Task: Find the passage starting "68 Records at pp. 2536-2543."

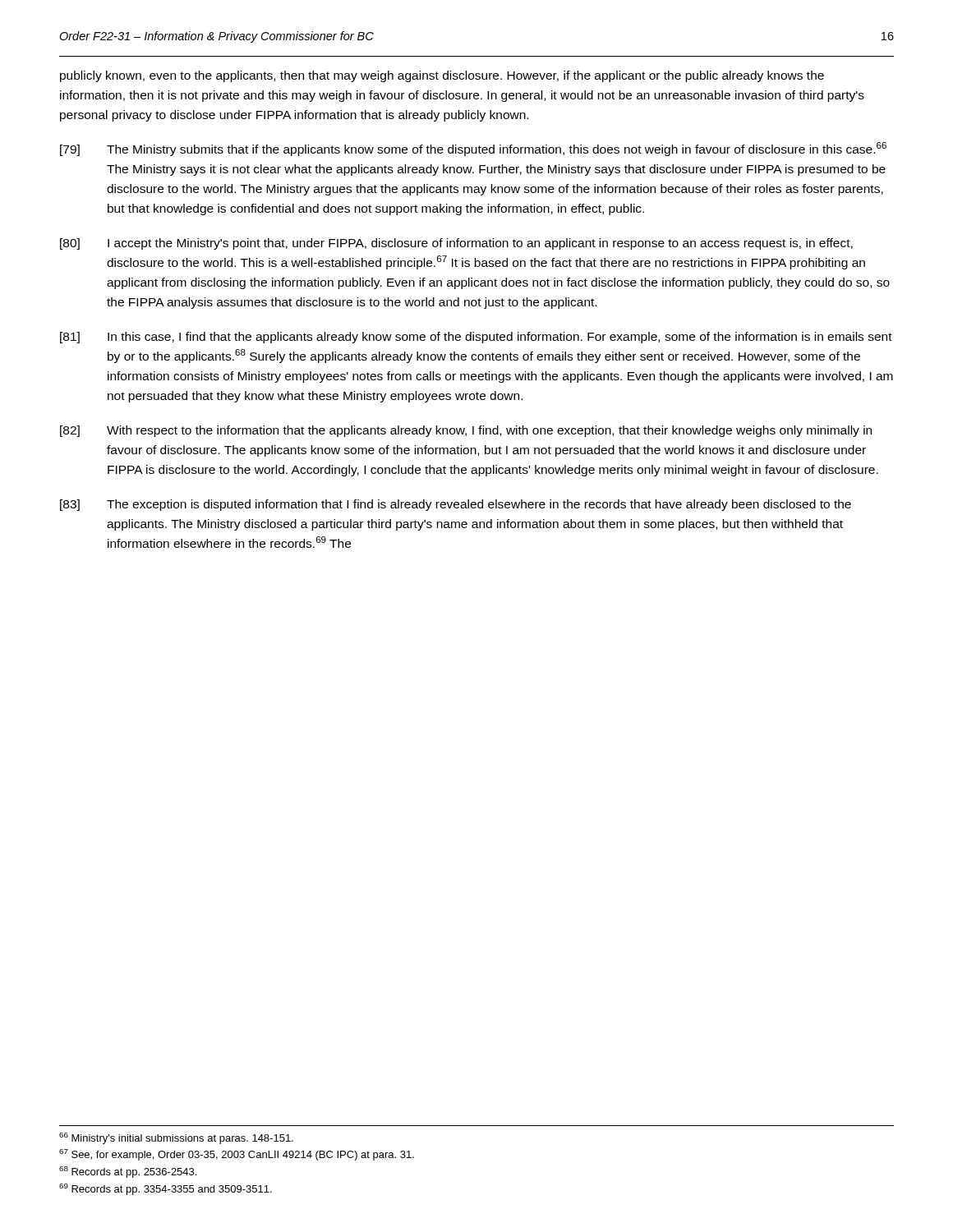Action: click(x=128, y=1171)
